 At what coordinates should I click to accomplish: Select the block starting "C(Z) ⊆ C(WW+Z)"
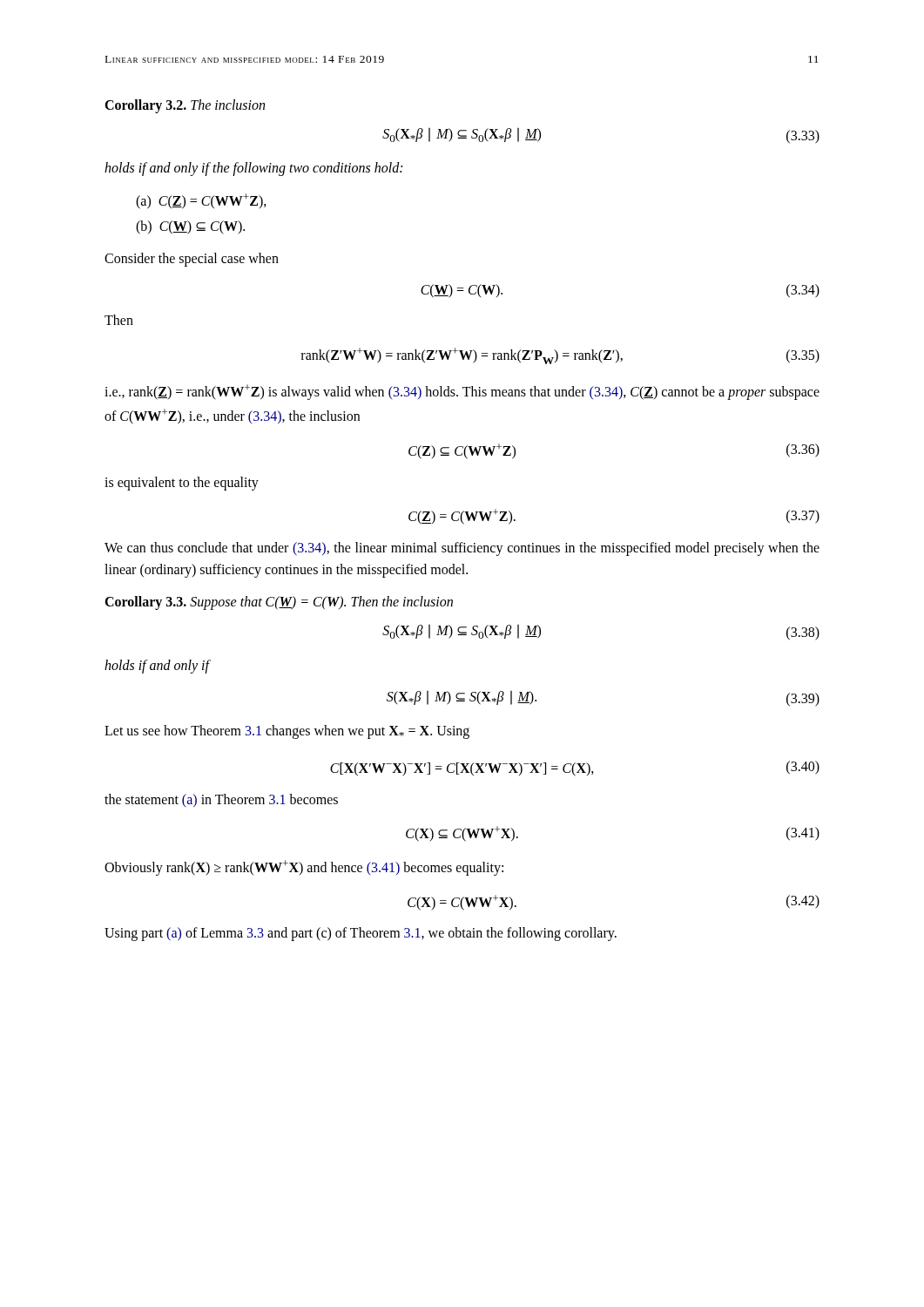[462, 450]
